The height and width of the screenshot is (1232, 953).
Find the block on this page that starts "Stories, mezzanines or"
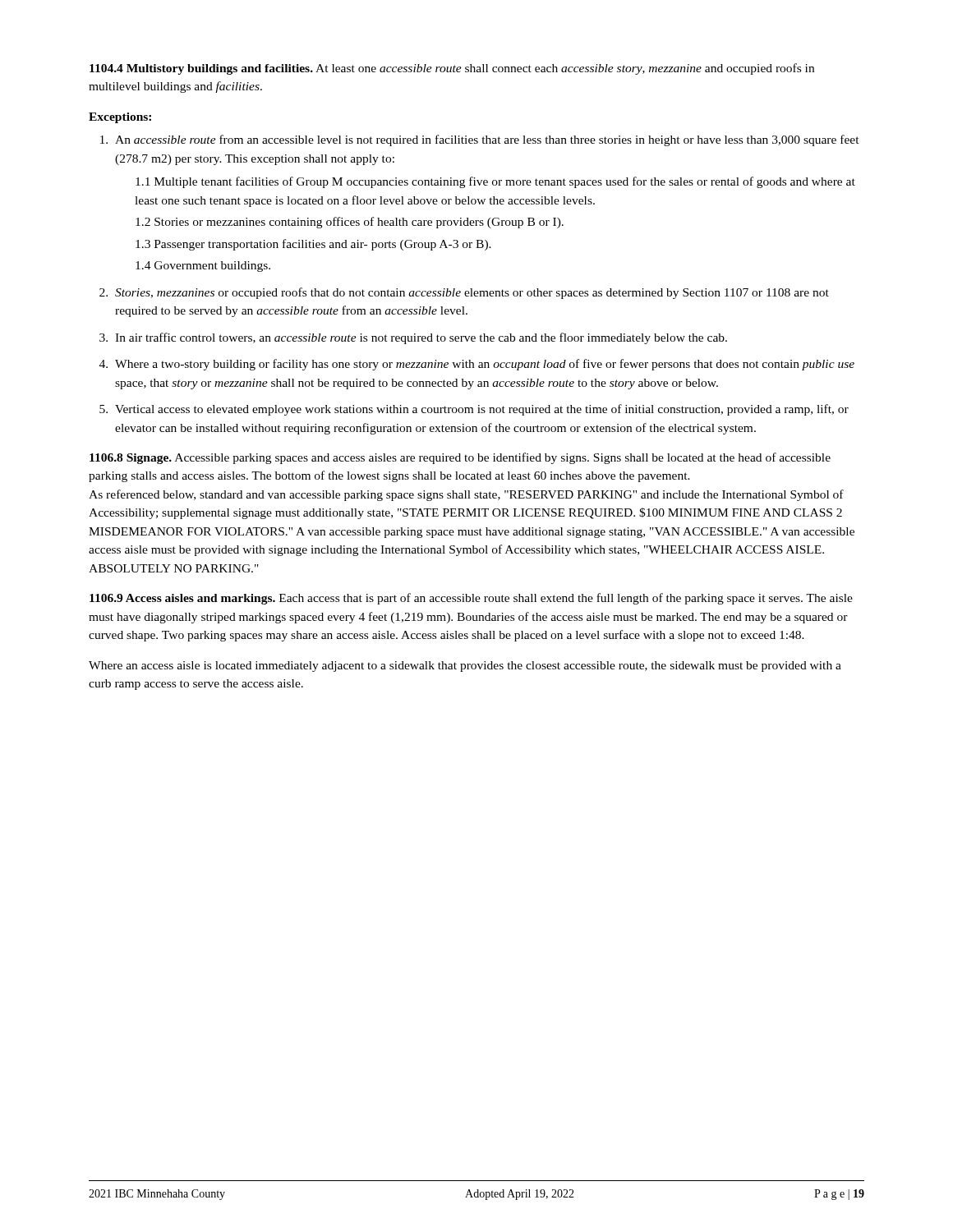click(x=472, y=301)
